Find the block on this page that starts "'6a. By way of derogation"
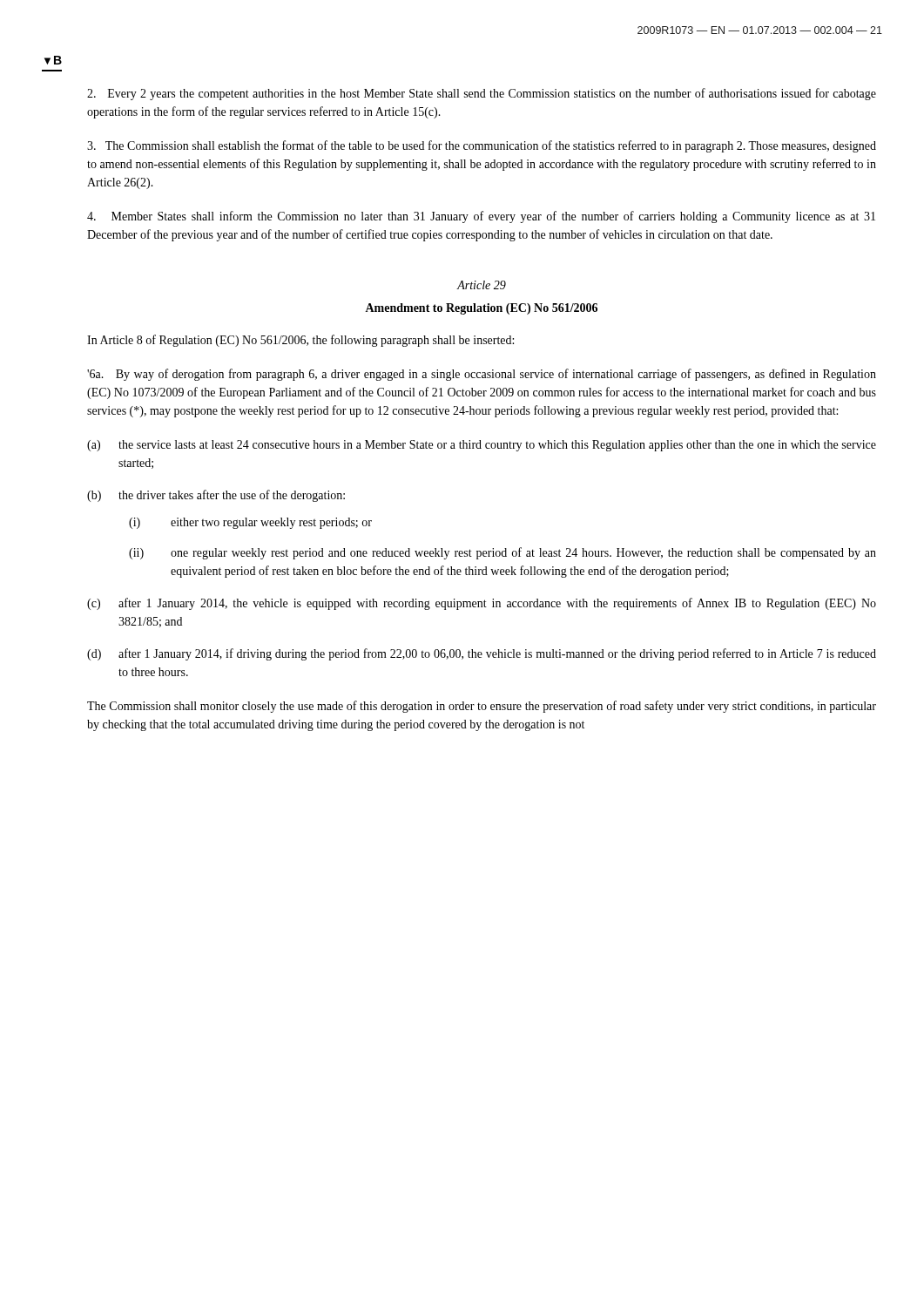The width and height of the screenshot is (924, 1307). coord(482,392)
